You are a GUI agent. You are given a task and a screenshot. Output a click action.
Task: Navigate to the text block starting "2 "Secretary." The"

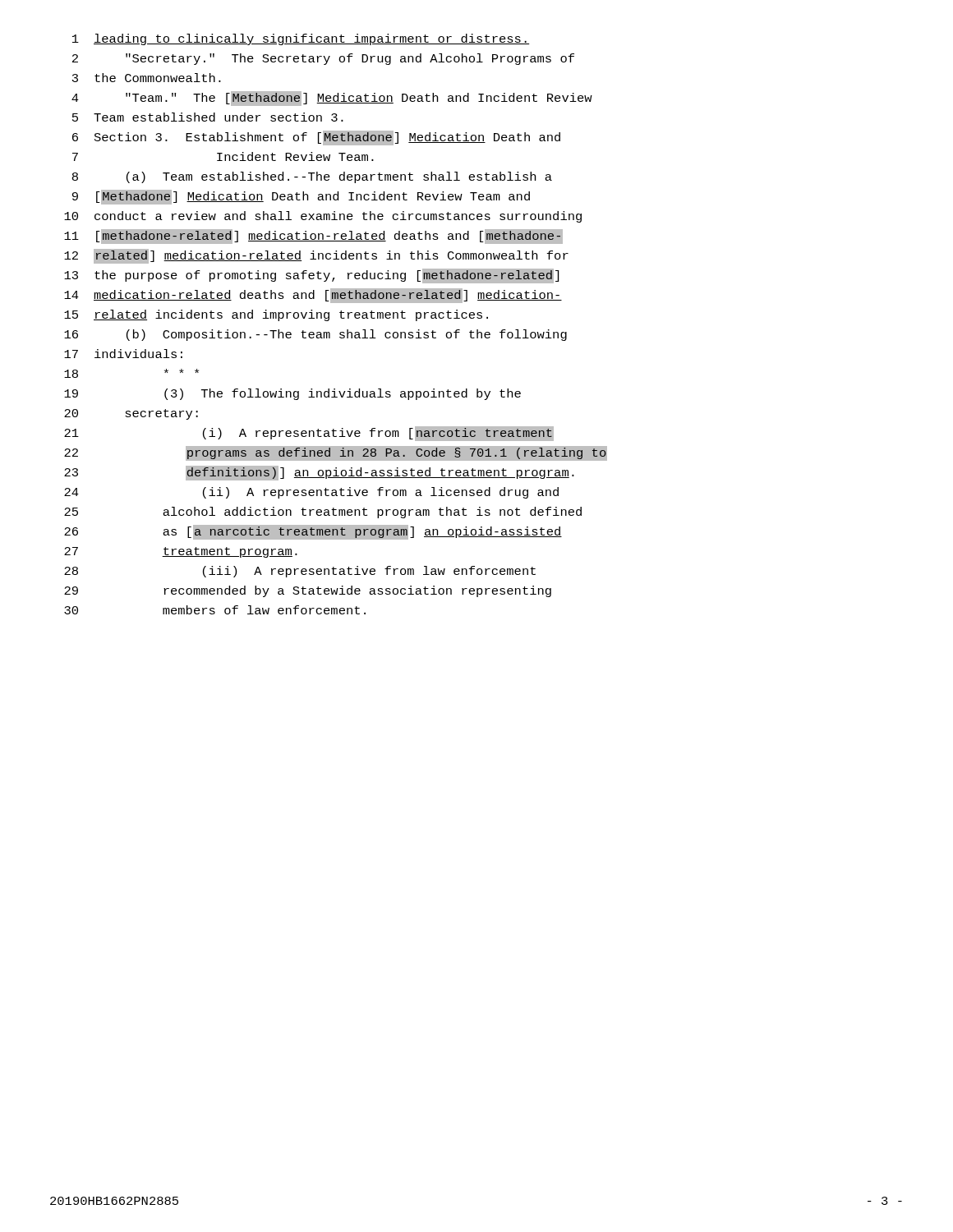[312, 59]
